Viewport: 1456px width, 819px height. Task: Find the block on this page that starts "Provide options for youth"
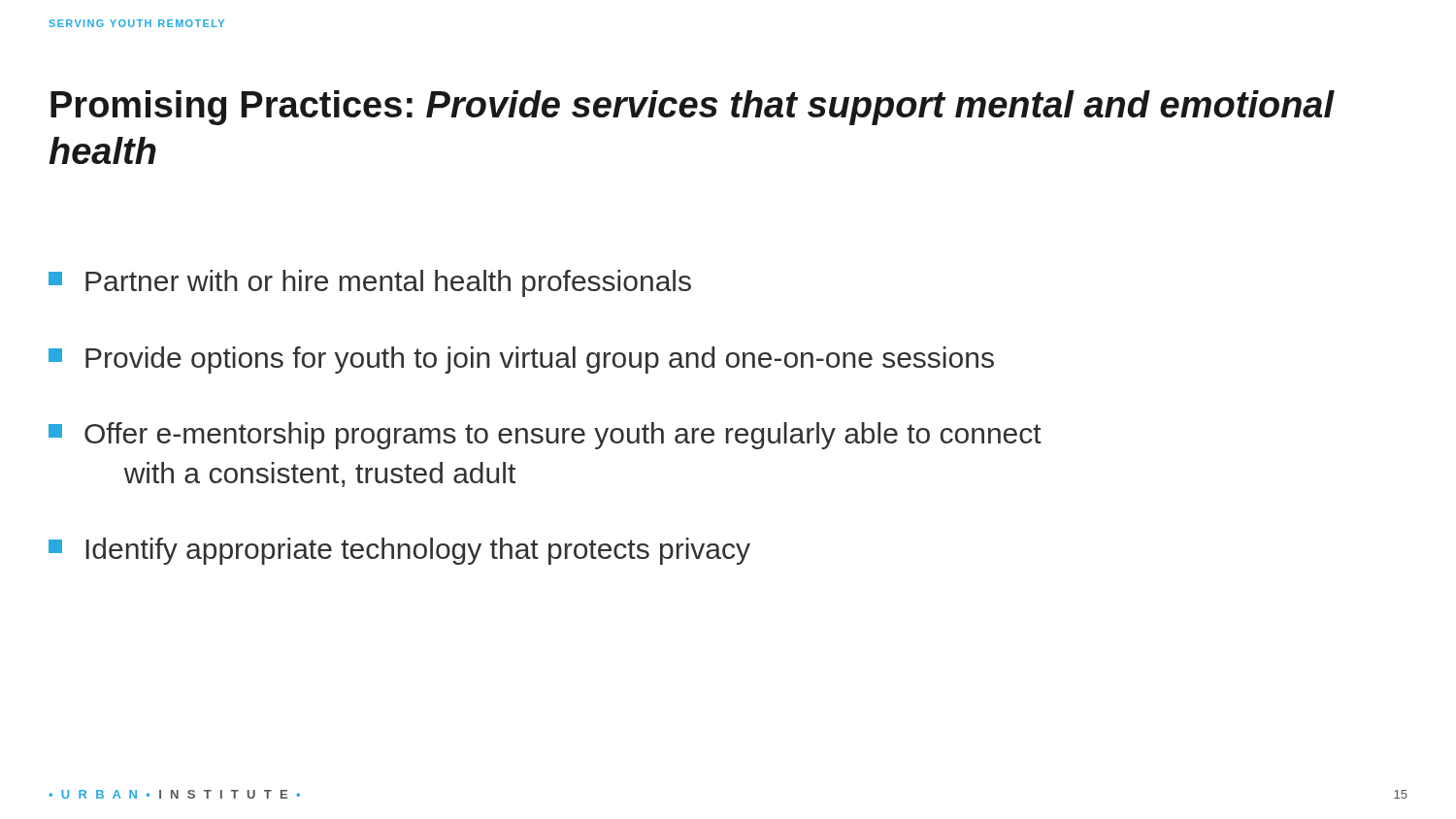tap(713, 358)
